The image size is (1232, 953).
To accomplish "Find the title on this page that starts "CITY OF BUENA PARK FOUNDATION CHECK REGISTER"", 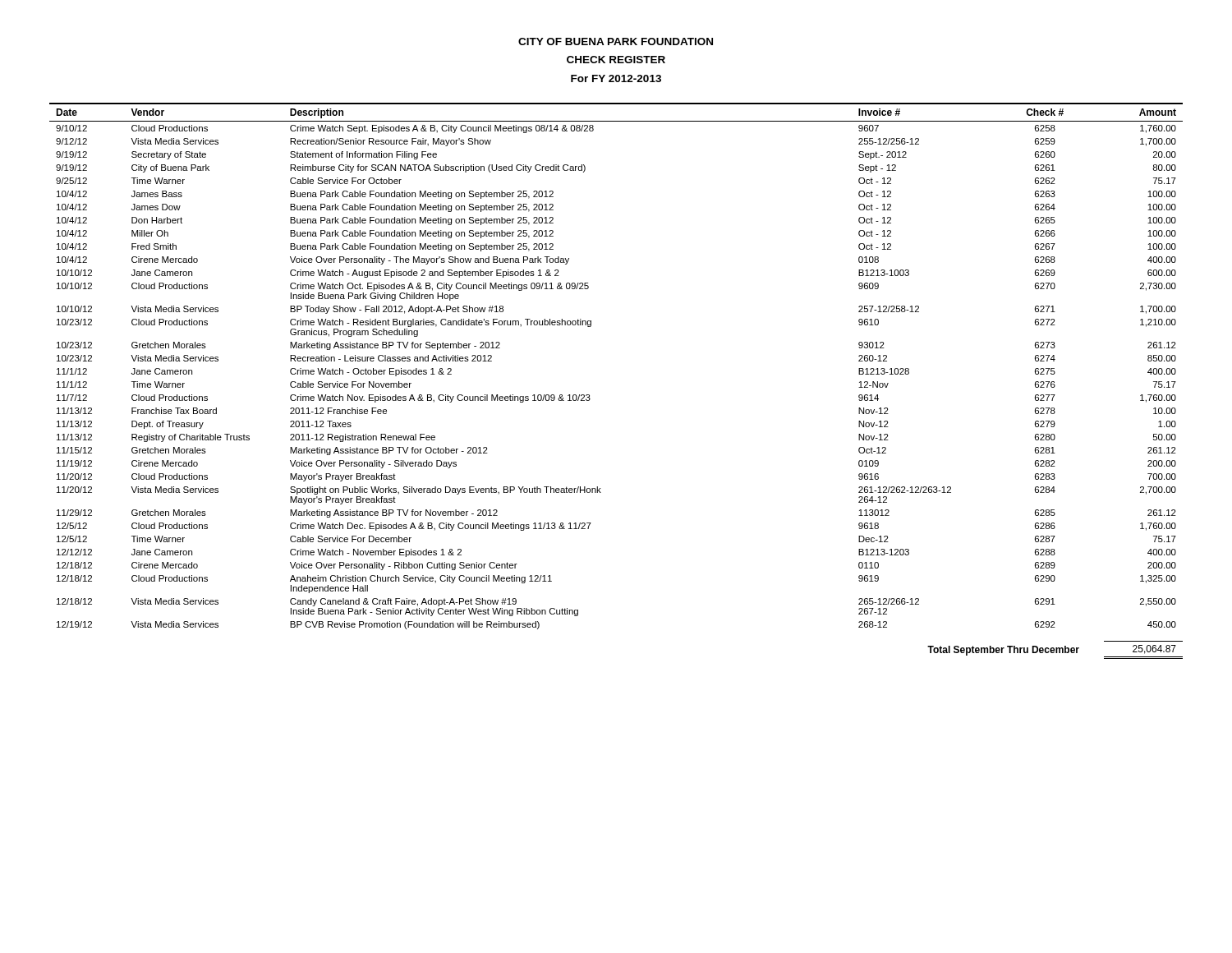I will click(616, 60).
